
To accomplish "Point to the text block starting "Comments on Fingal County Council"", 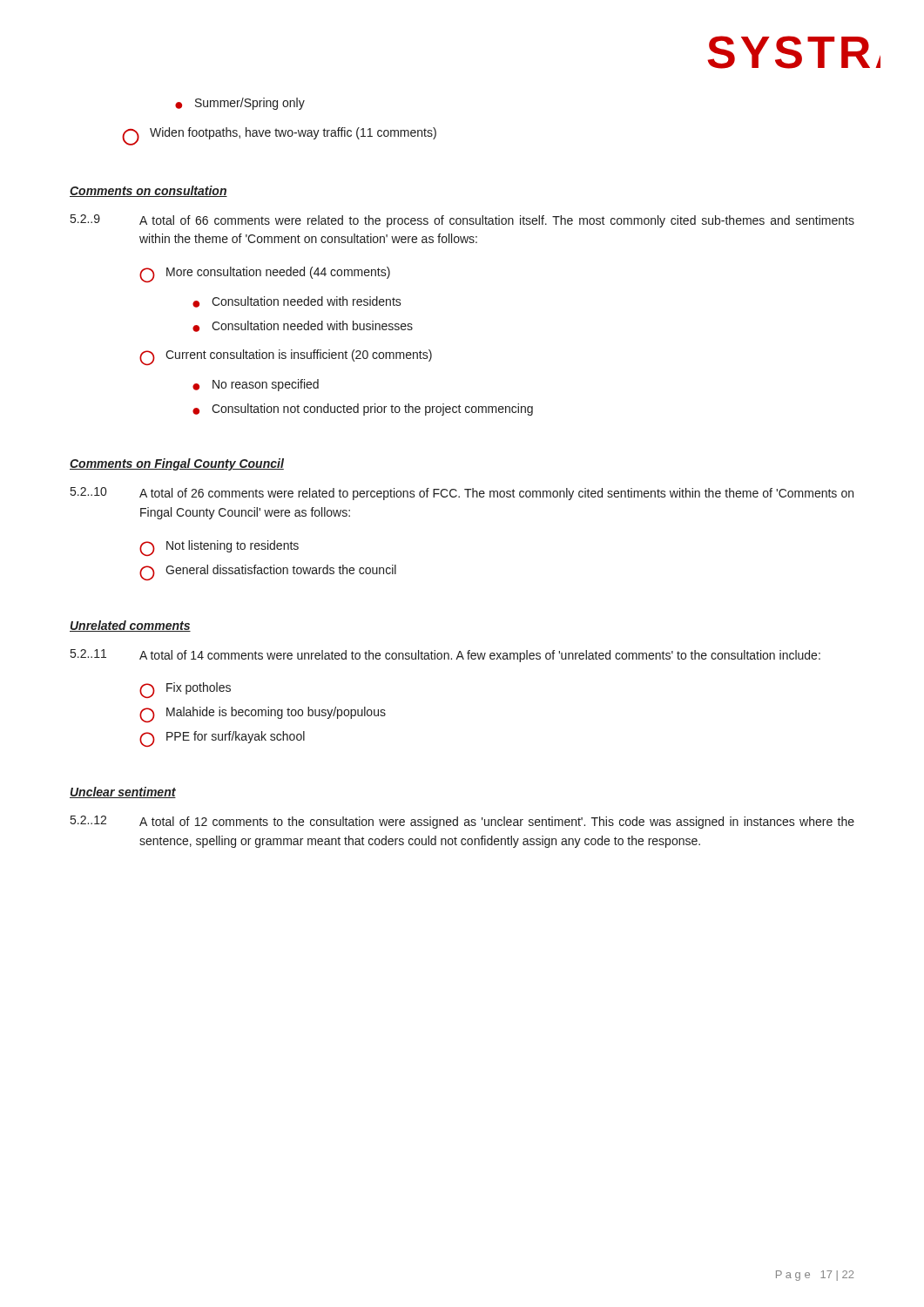I will 177,464.
